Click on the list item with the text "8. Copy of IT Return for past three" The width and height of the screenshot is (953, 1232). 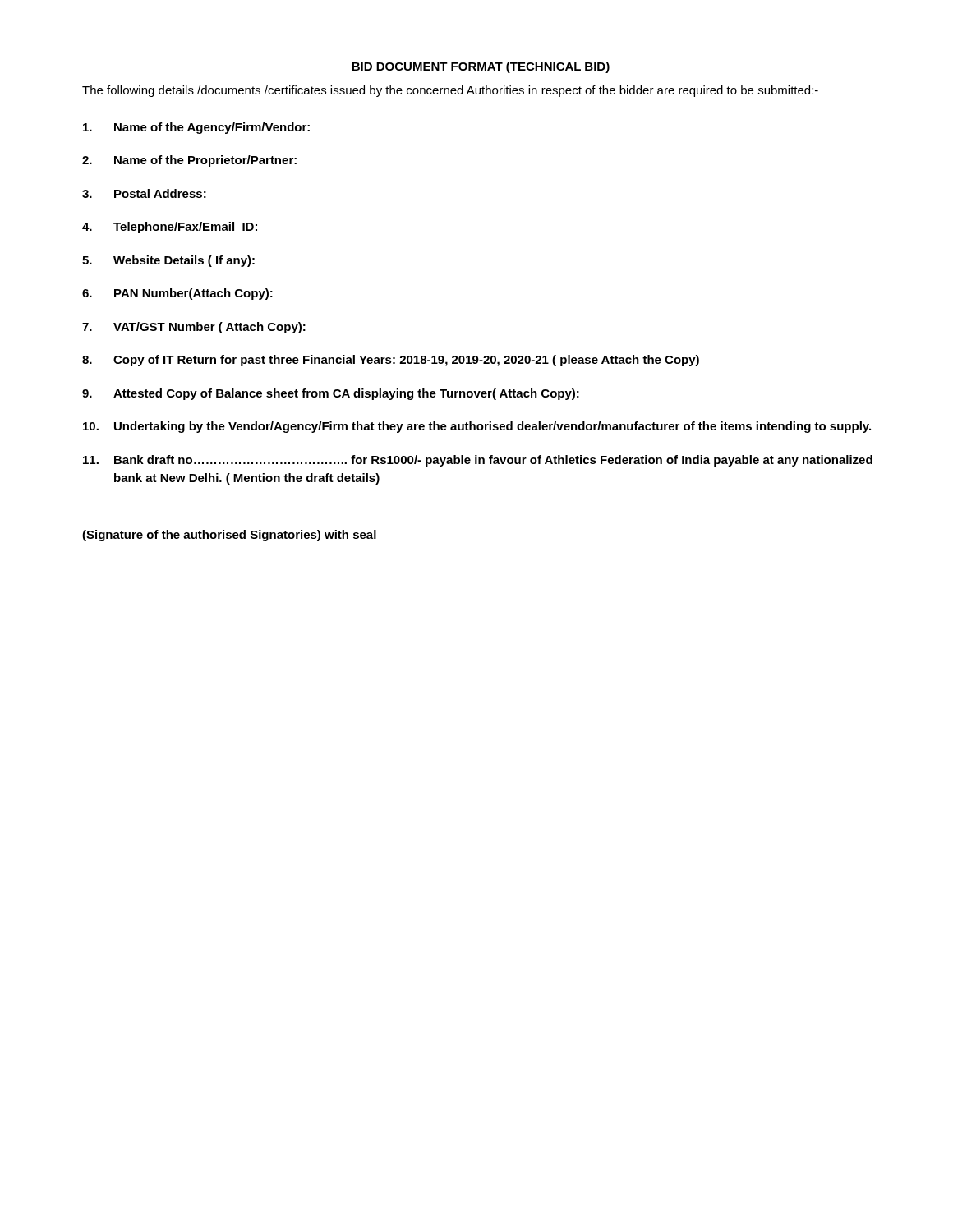click(x=481, y=360)
